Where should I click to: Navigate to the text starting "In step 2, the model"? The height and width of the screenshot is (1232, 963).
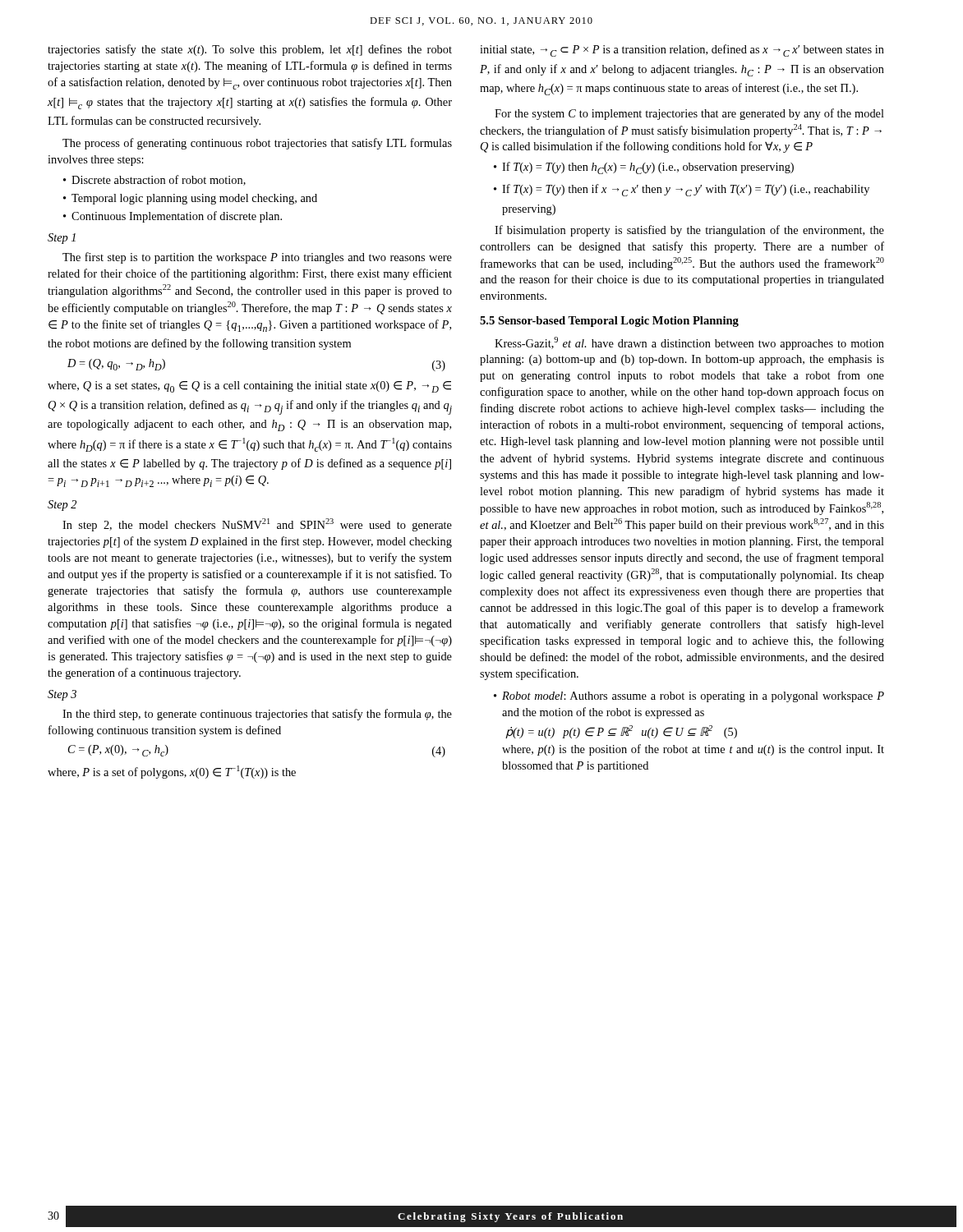[x=250, y=598]
